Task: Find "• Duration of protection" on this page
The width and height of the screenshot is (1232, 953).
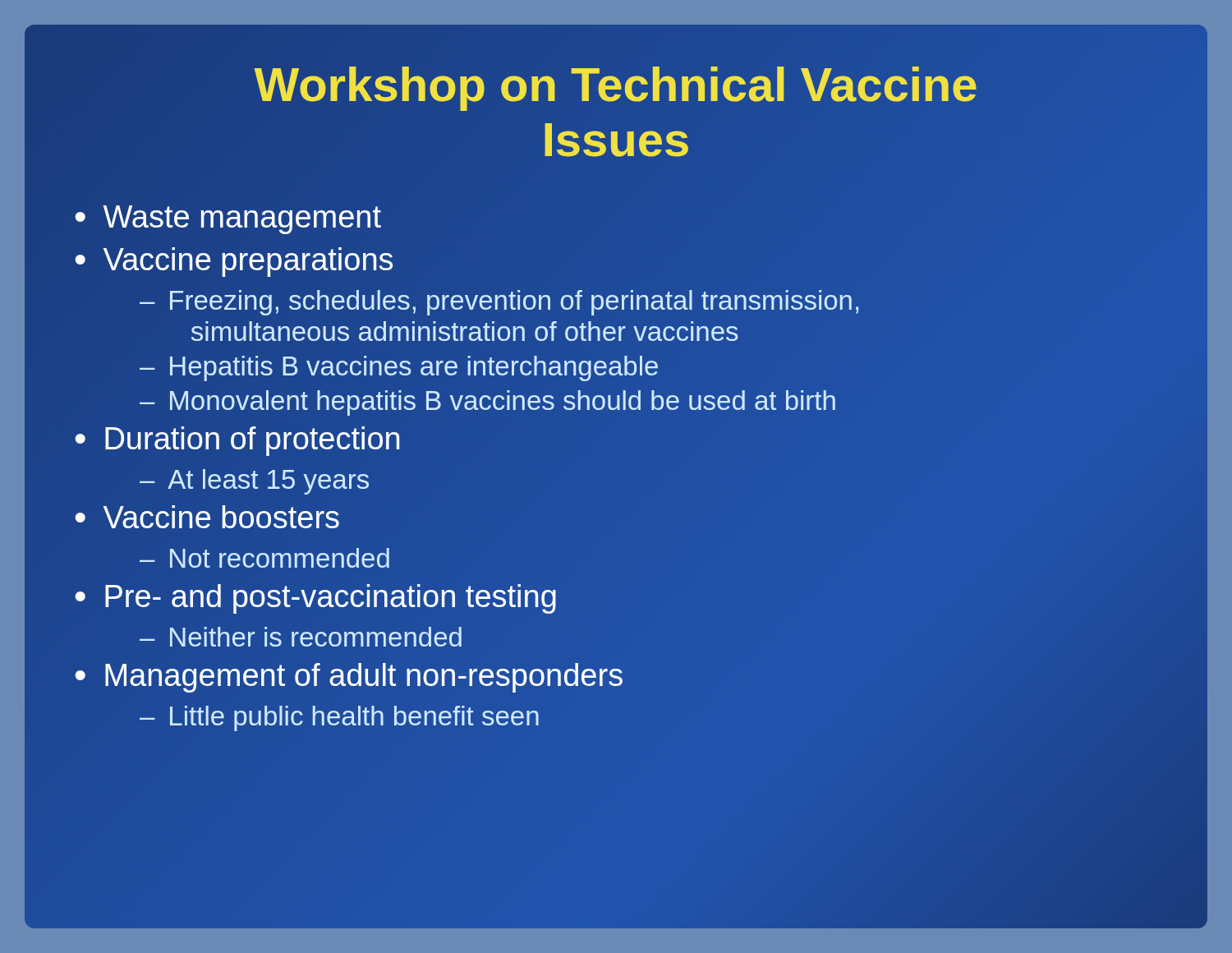Action: (237, 441)
